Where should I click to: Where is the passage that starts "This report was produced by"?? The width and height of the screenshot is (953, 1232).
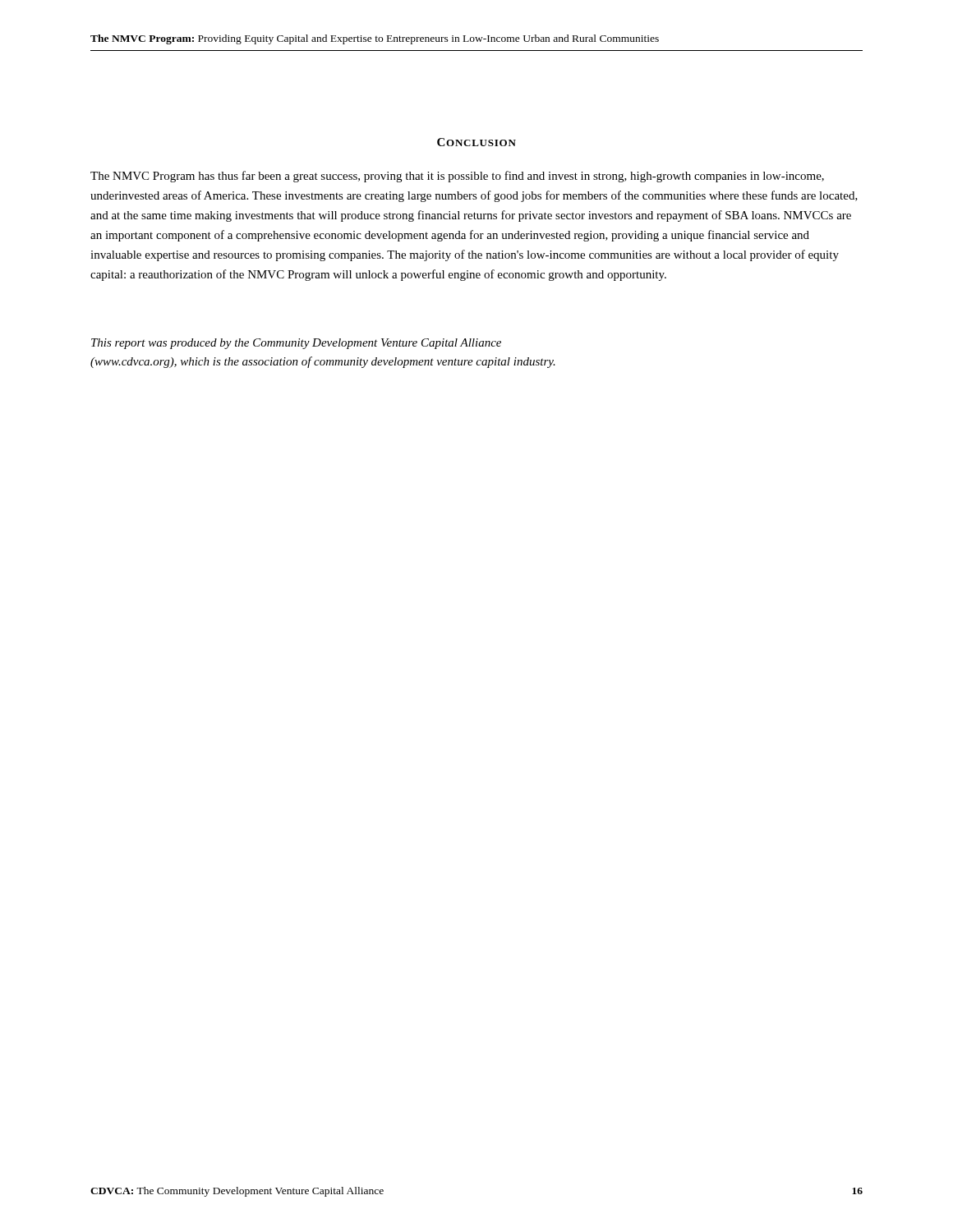point(323,352)
